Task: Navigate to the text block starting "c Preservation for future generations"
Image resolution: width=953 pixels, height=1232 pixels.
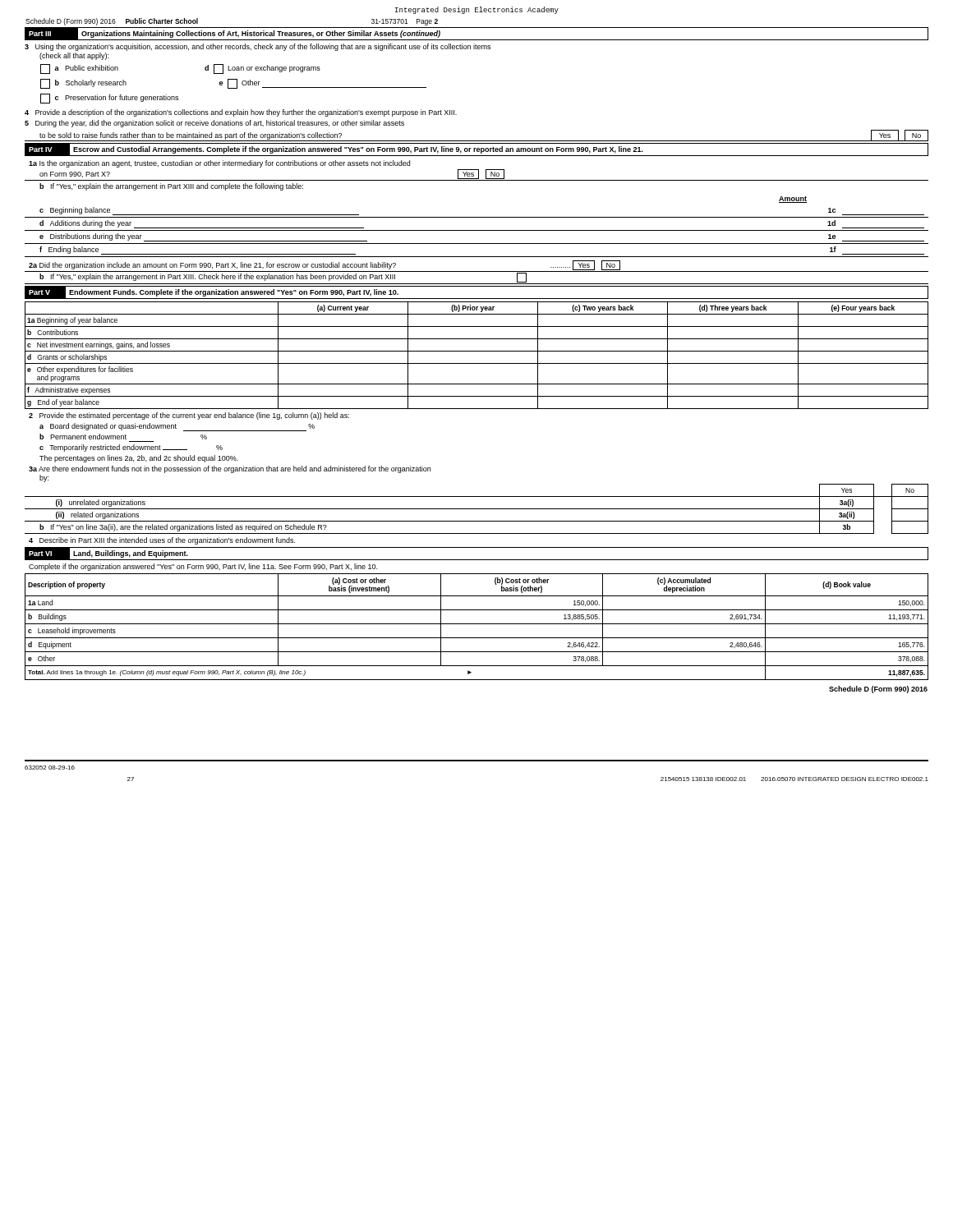Action: 109,99
